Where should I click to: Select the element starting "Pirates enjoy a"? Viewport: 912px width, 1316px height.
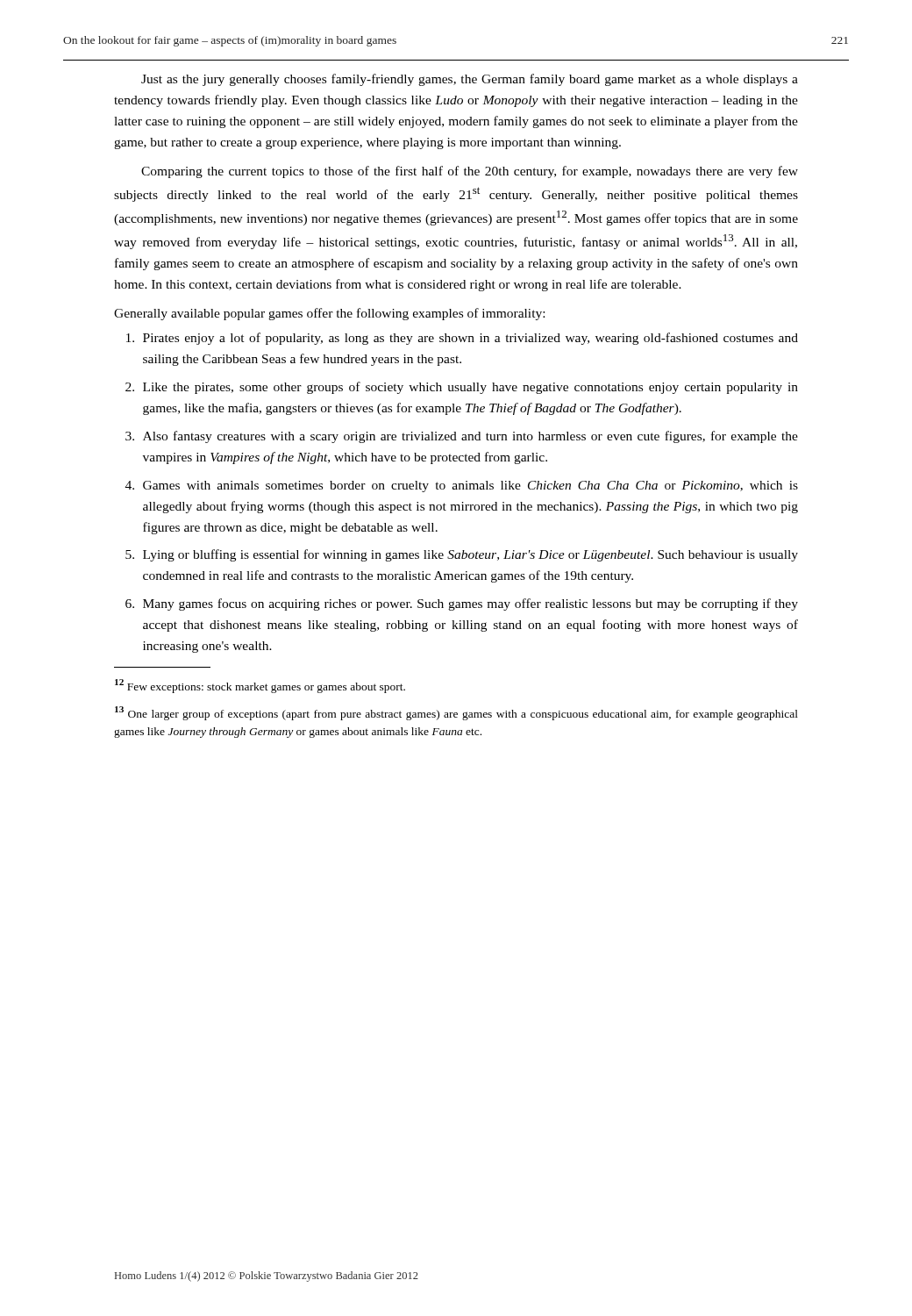[470, 348]
